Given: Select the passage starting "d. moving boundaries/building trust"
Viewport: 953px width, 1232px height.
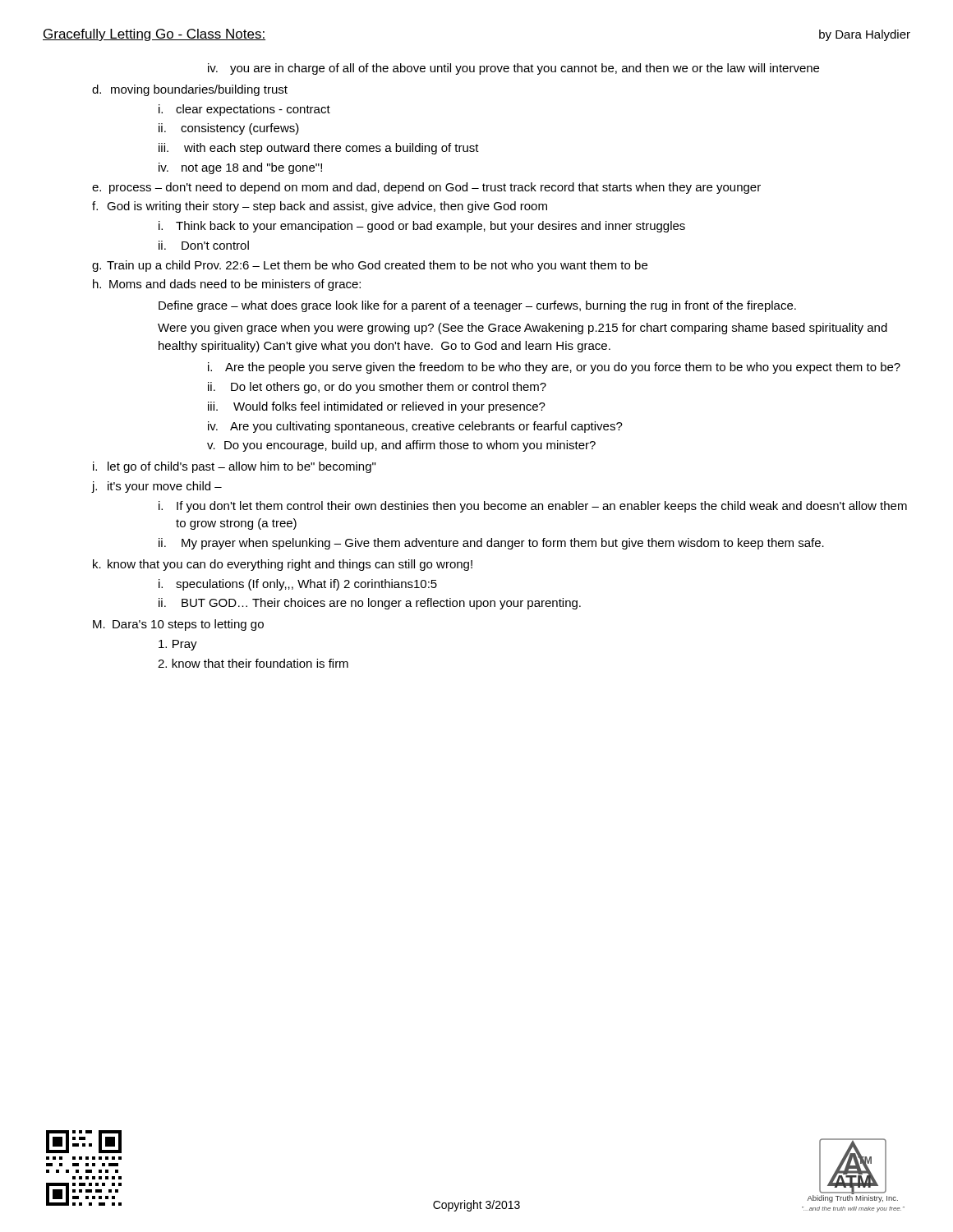Looking at the screenshot, I should point(190,90).
